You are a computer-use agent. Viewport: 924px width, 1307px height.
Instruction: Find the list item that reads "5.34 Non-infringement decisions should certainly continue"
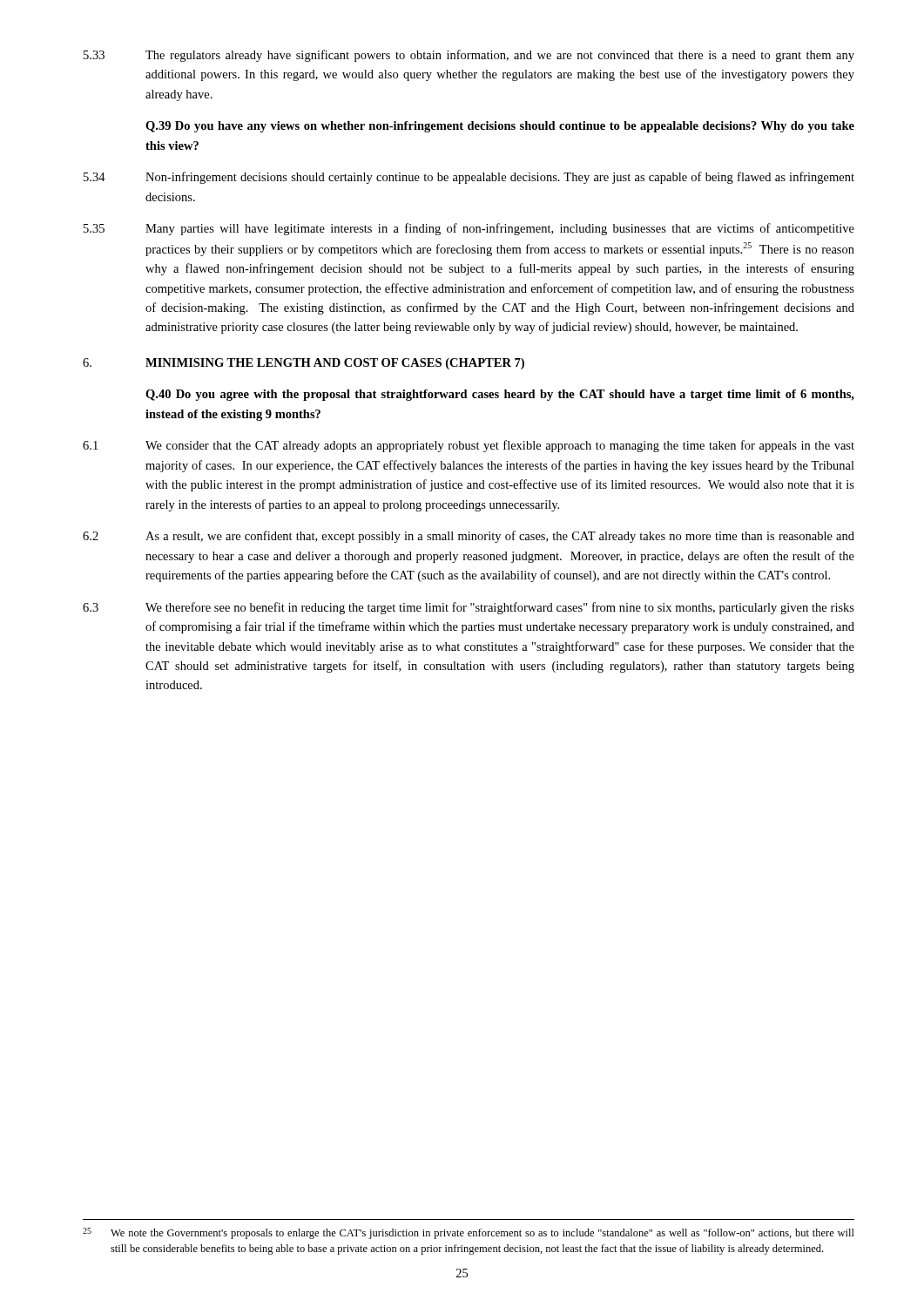pyautogui.click(x=469, y=187)
